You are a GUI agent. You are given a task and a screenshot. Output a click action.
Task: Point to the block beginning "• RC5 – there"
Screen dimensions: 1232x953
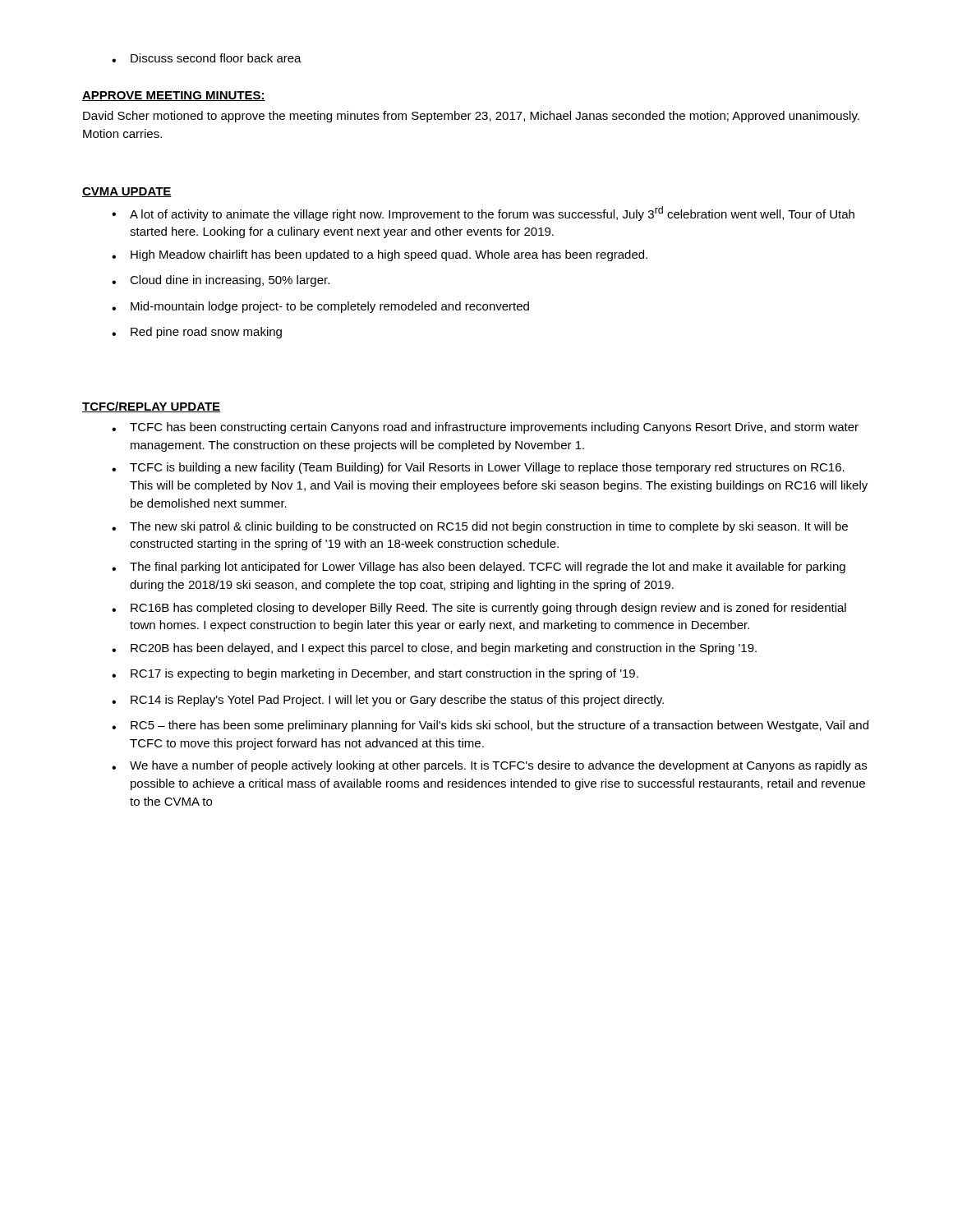pos(491,734)
